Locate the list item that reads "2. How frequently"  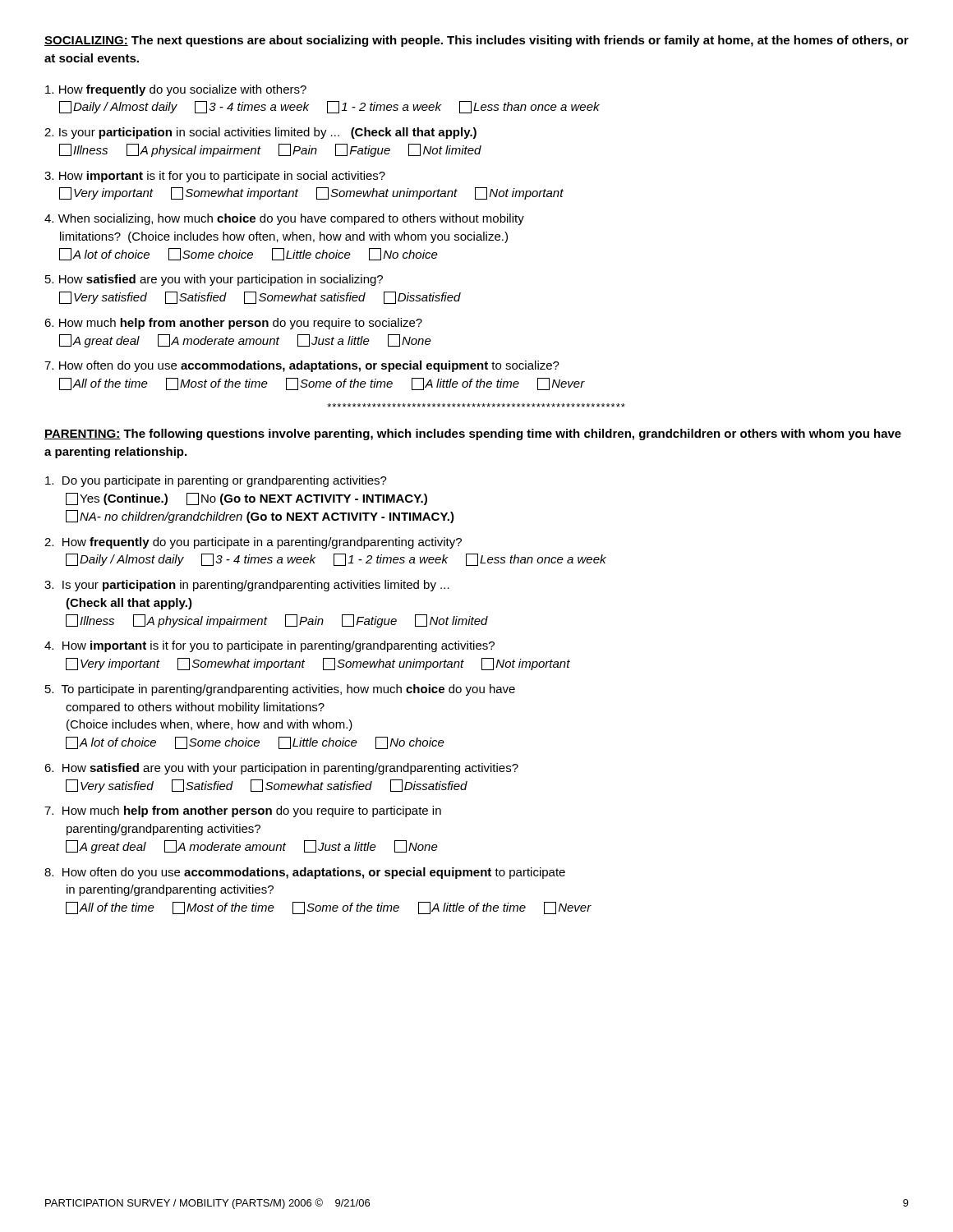point(333,550)
